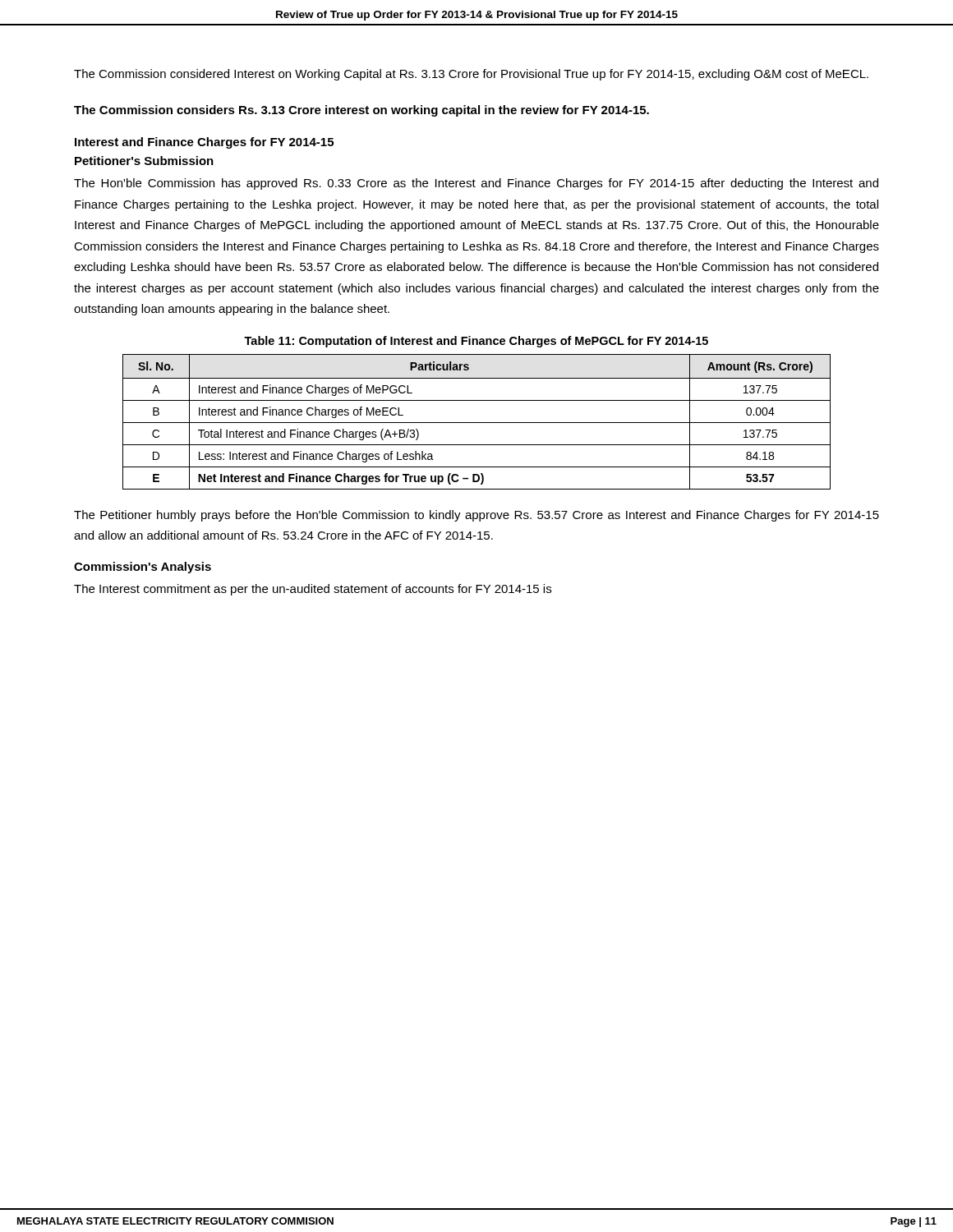953x1232 pixels.
Task: Where is the passage that starts "The Hon'ble Commission"?
Action: (476, 246)
